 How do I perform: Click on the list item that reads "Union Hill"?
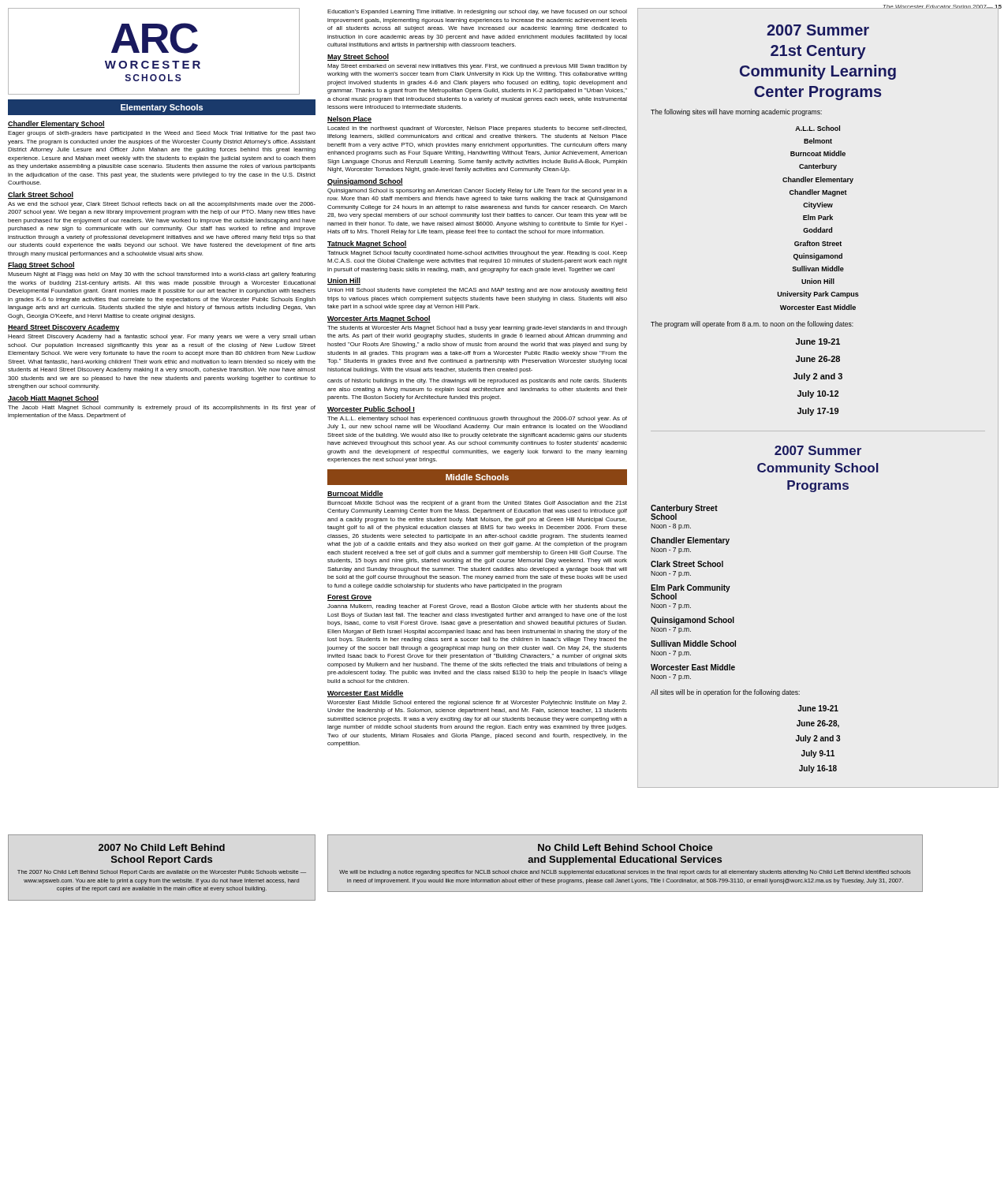pyautogui.click(x=818, y=282)
